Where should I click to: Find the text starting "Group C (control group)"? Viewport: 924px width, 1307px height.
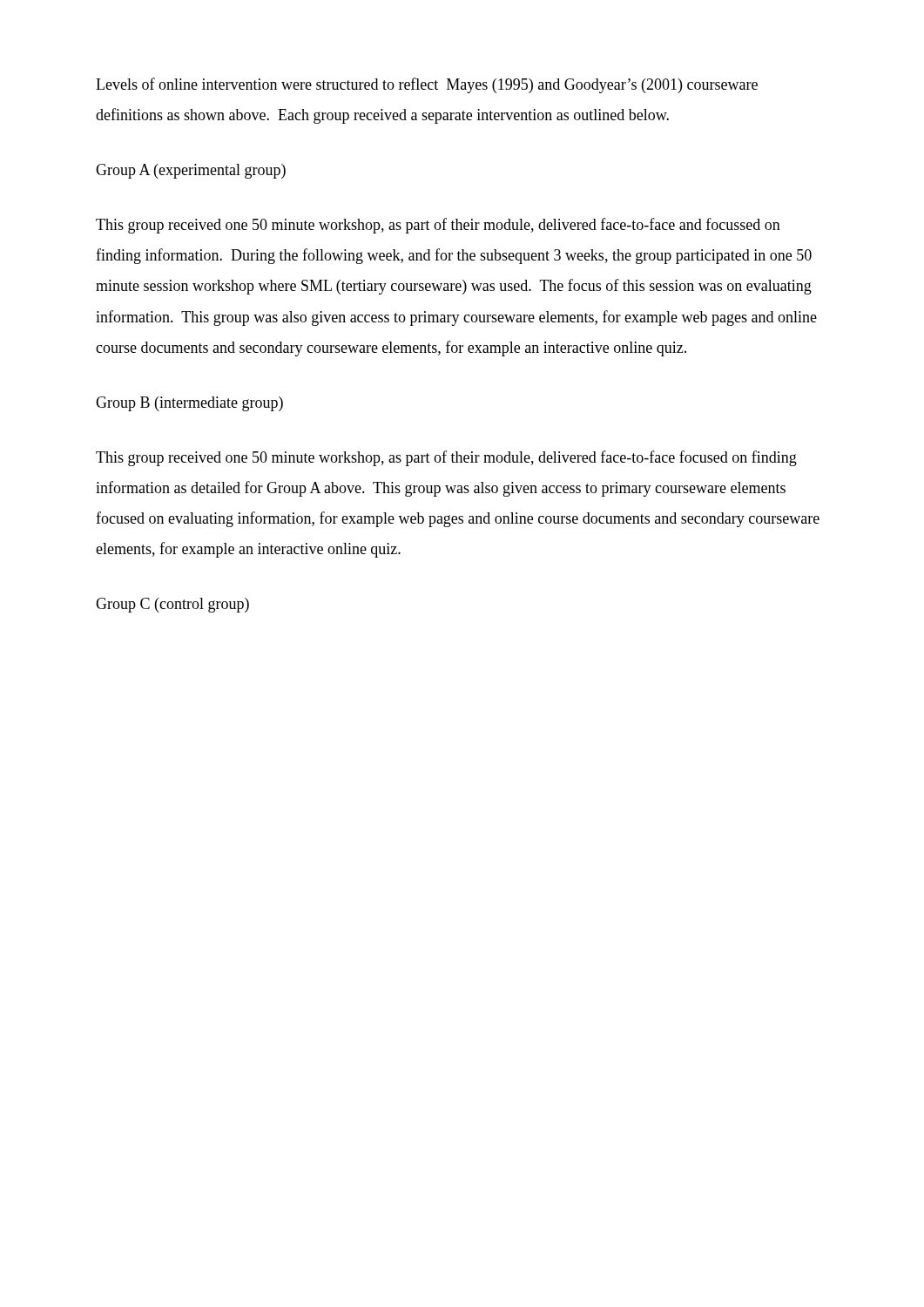[173, 604]
